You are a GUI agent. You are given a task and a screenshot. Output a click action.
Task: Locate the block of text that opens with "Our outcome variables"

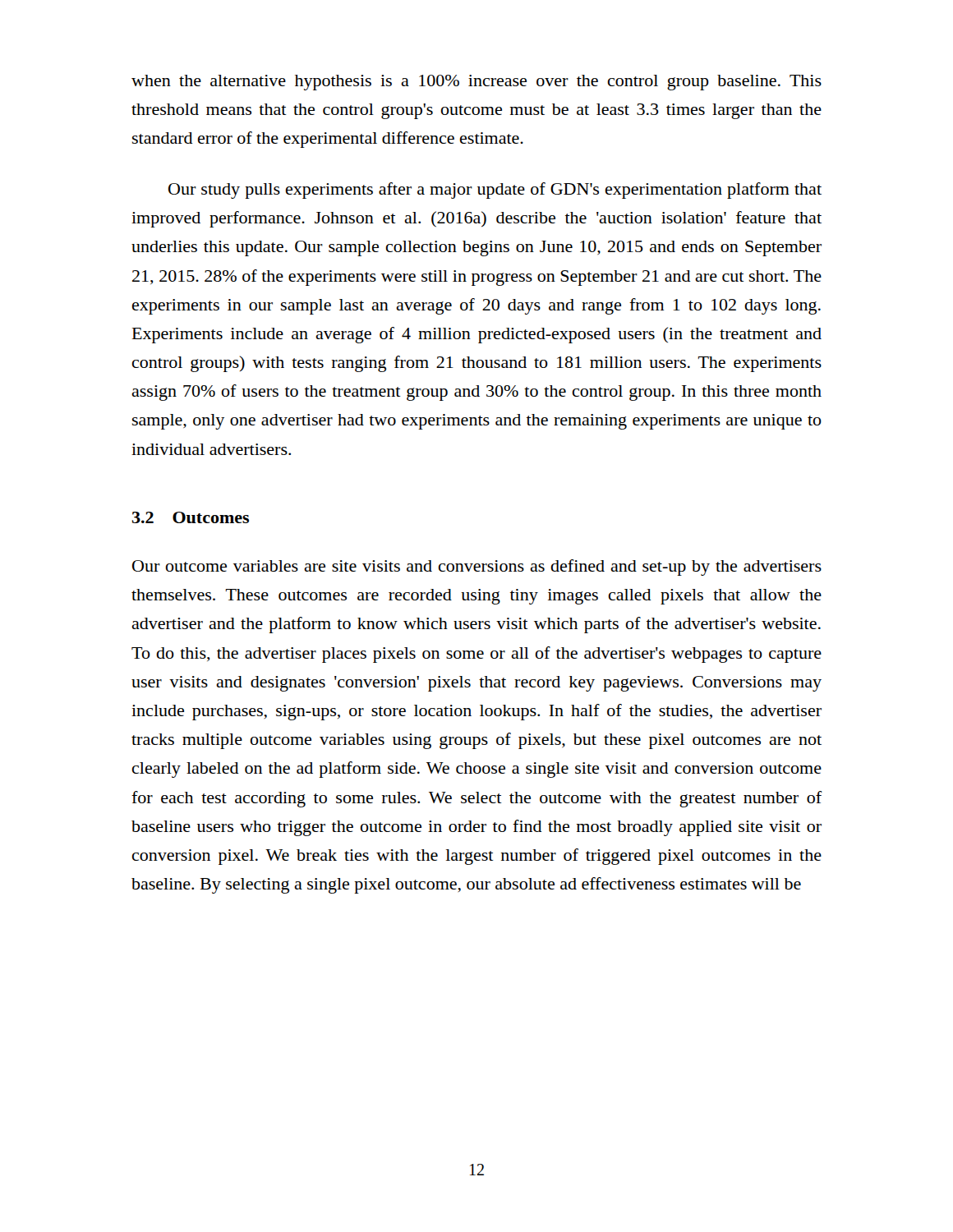point(476,724)
